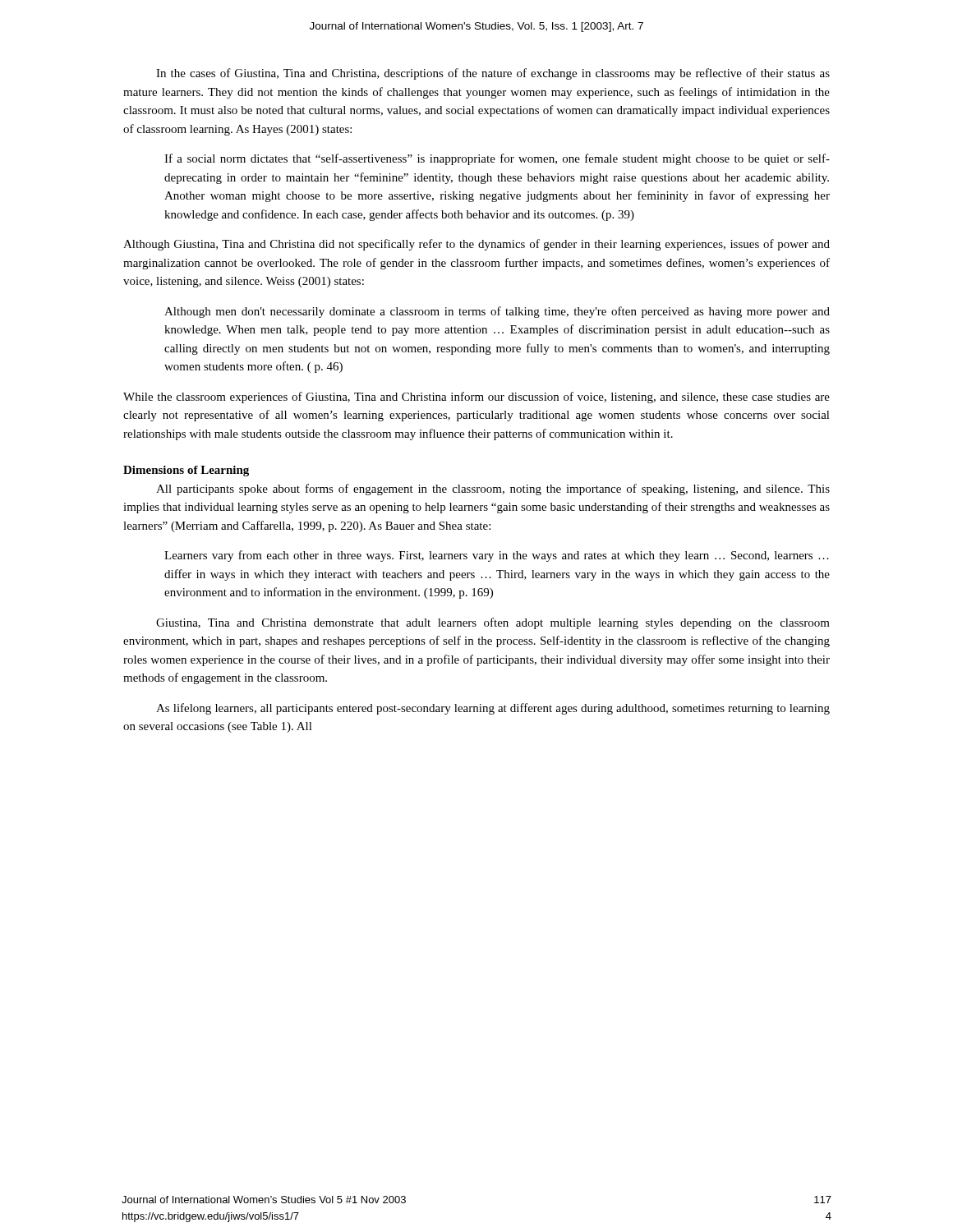Screen dimensions: 1232x953
Task: Click on the text block that says "Giustina, Tina and Christina"
Action: tap(476, 675)
